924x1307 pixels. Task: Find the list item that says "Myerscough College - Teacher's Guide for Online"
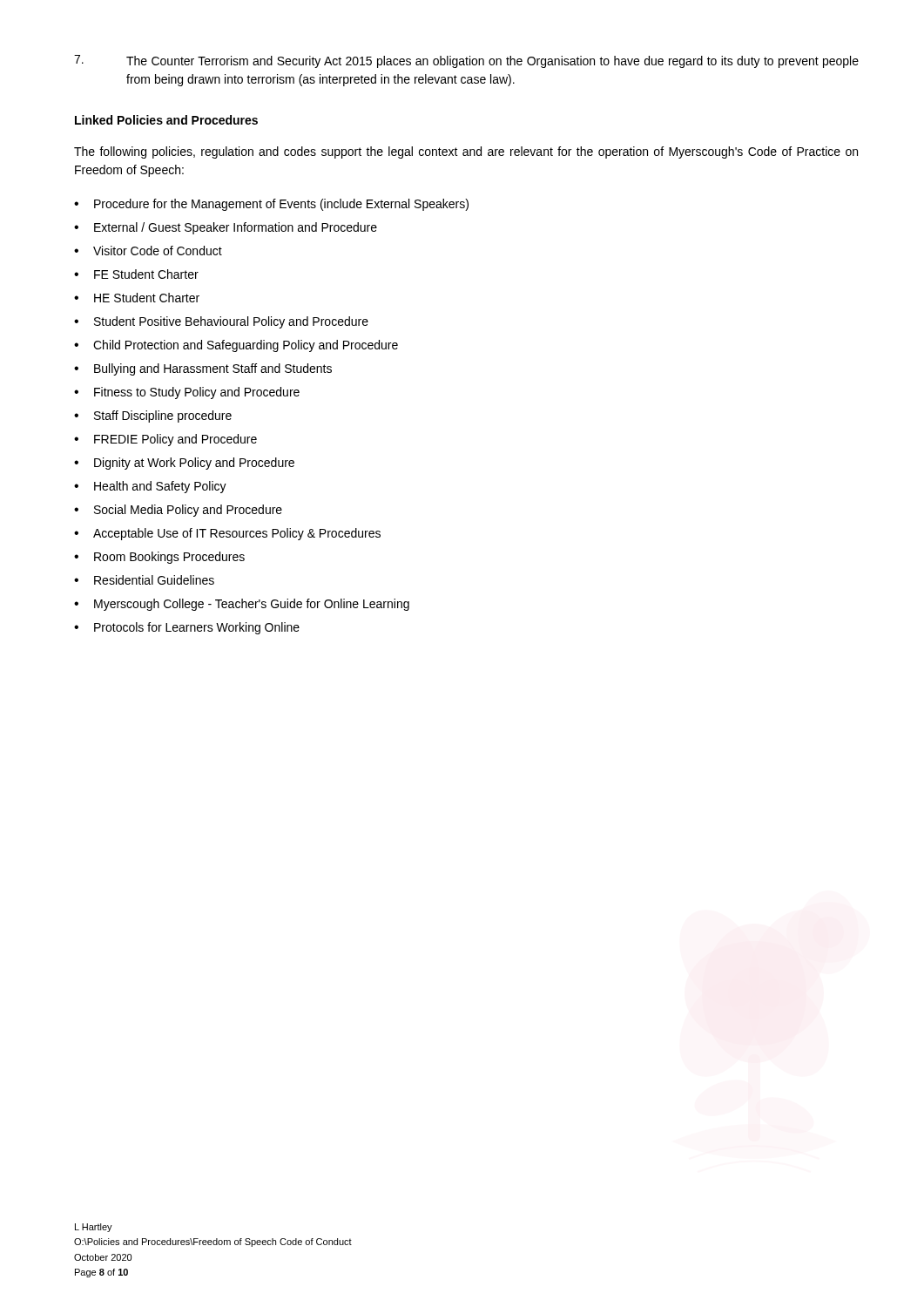(251, 604)
